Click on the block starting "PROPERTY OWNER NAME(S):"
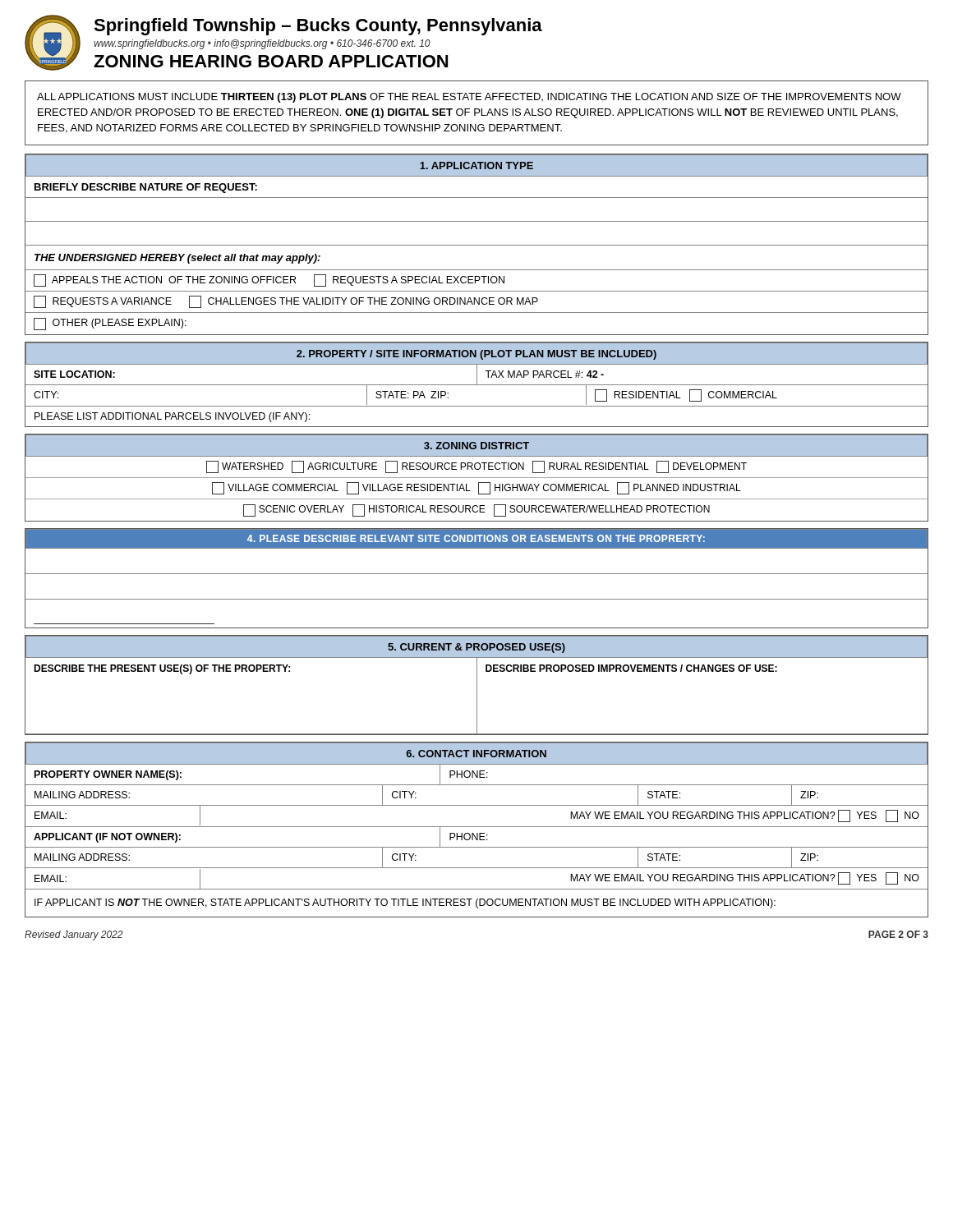 coord(108,774)
